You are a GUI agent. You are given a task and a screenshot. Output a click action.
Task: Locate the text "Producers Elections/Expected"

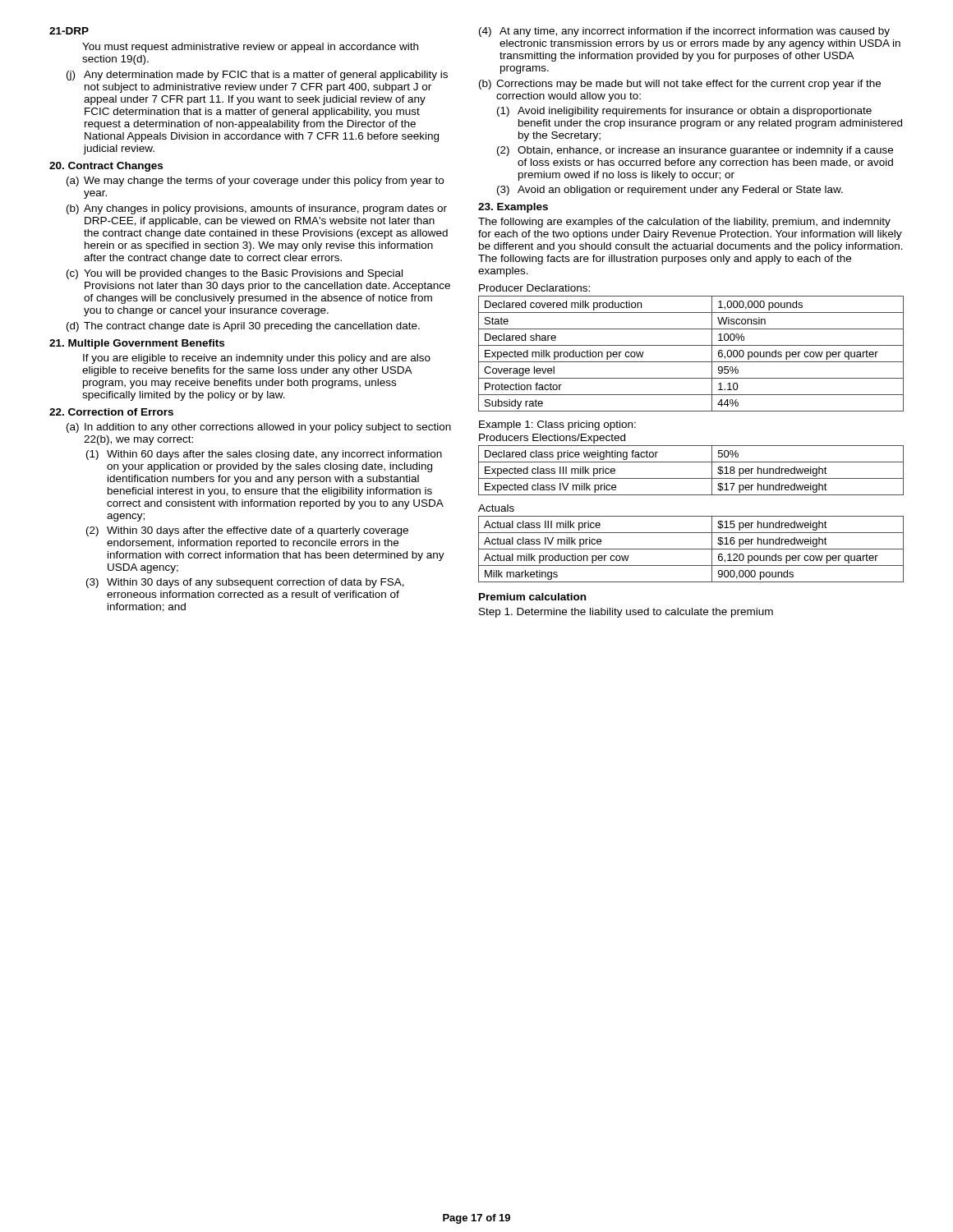[552, 437]
